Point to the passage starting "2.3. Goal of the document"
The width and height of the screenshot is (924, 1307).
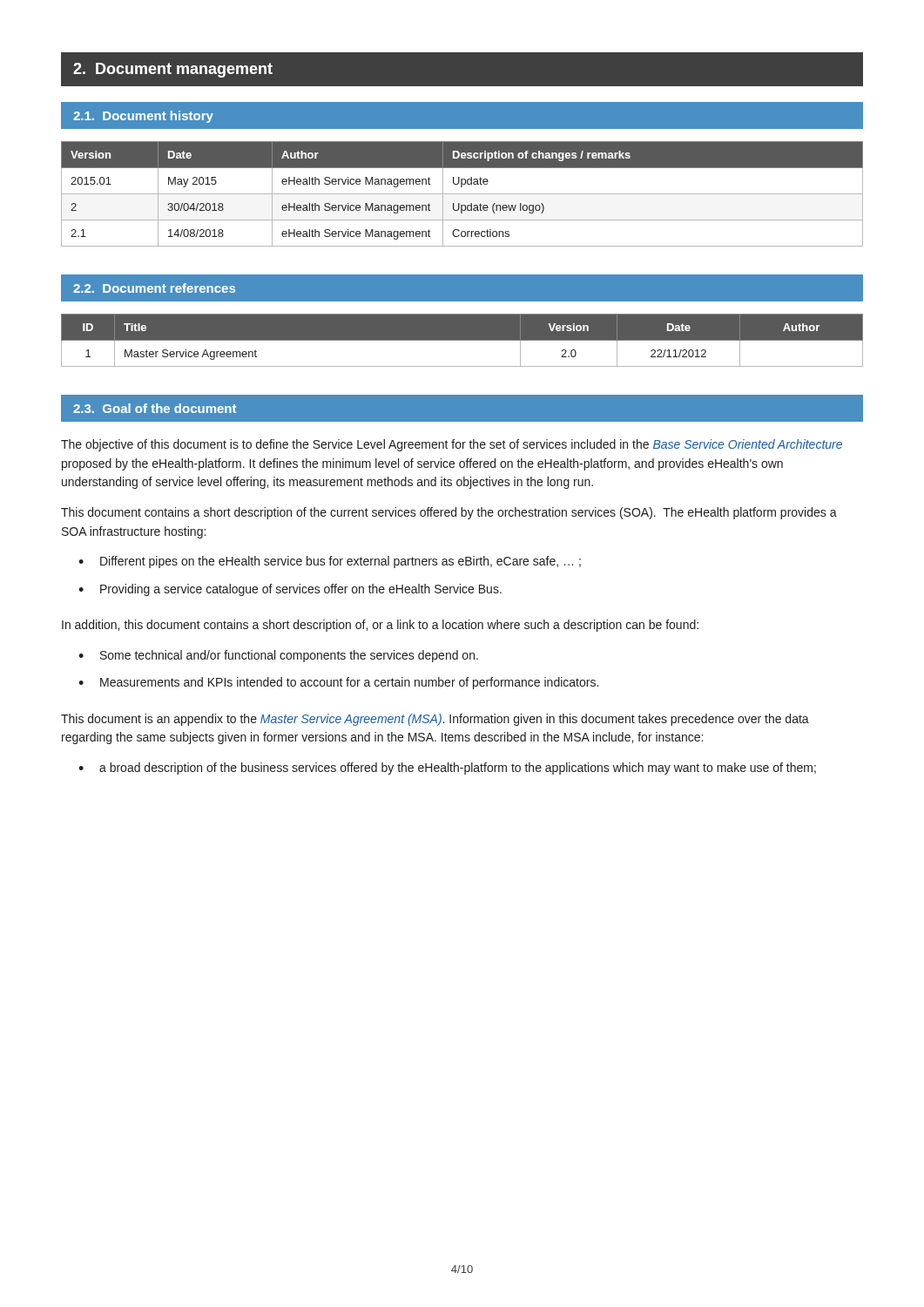[x=155, y=408]
